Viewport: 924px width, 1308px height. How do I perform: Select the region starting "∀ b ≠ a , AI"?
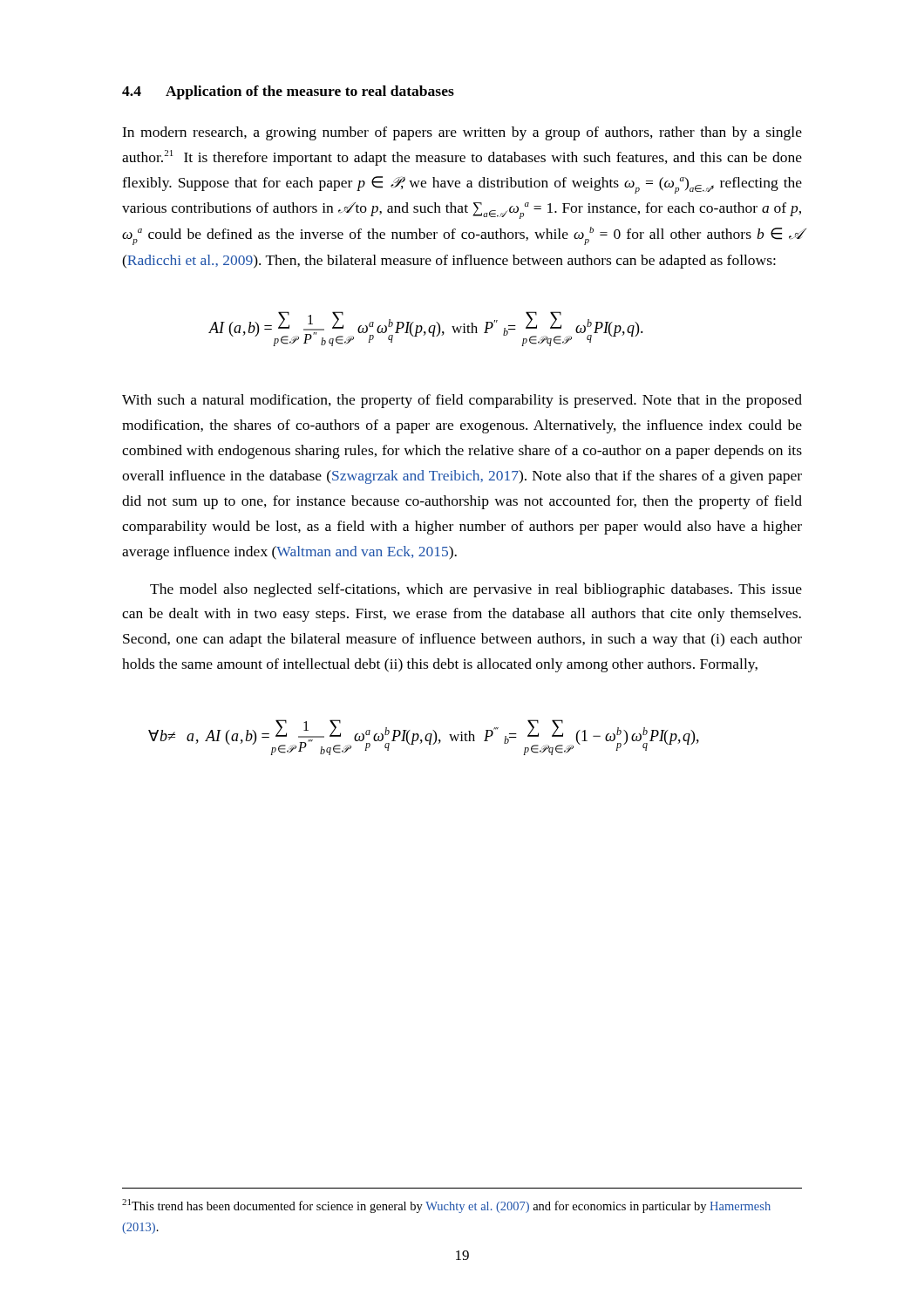coord(462,739)
